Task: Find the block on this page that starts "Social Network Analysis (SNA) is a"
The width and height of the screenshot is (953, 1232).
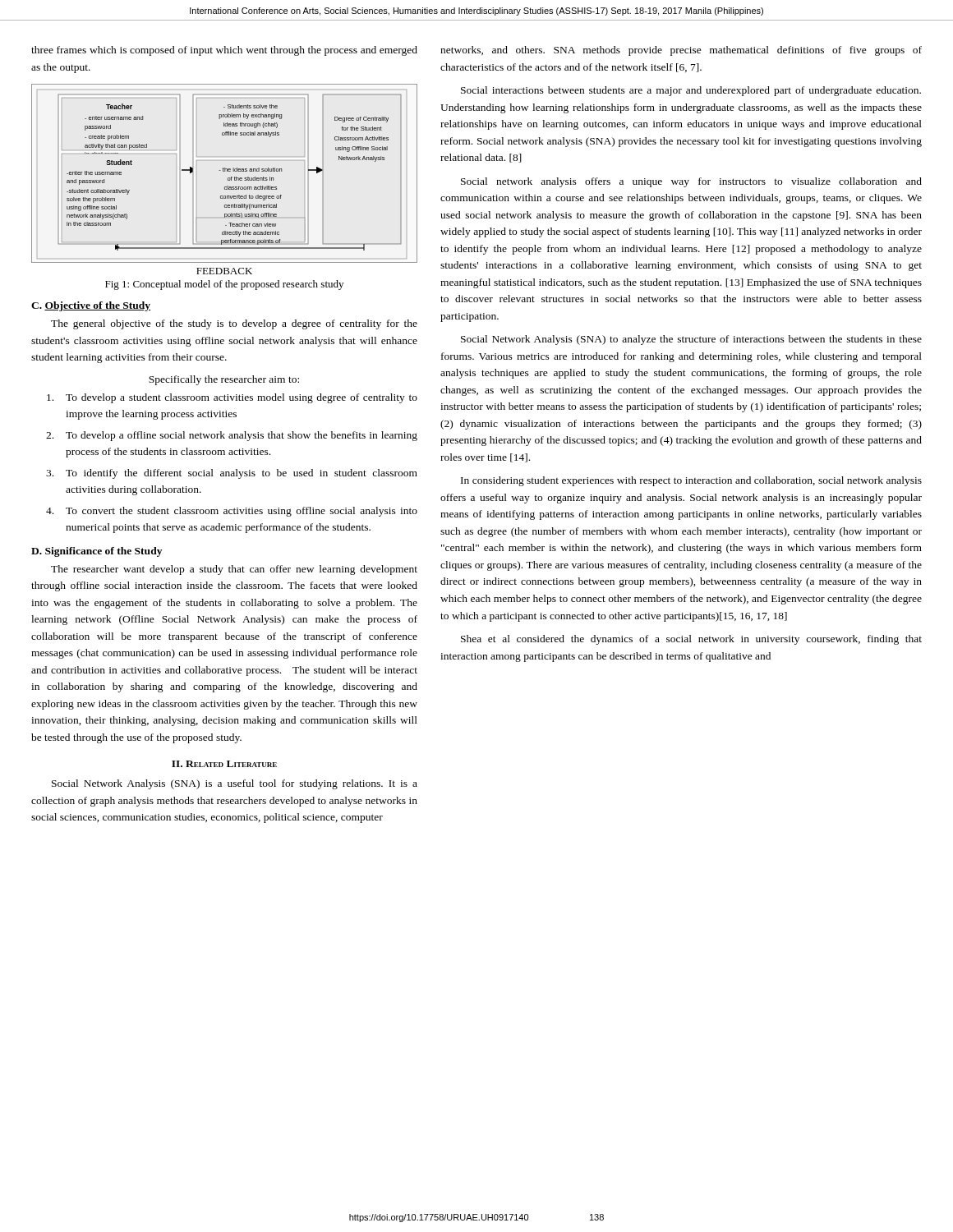Action: click(x=224, y=800)
